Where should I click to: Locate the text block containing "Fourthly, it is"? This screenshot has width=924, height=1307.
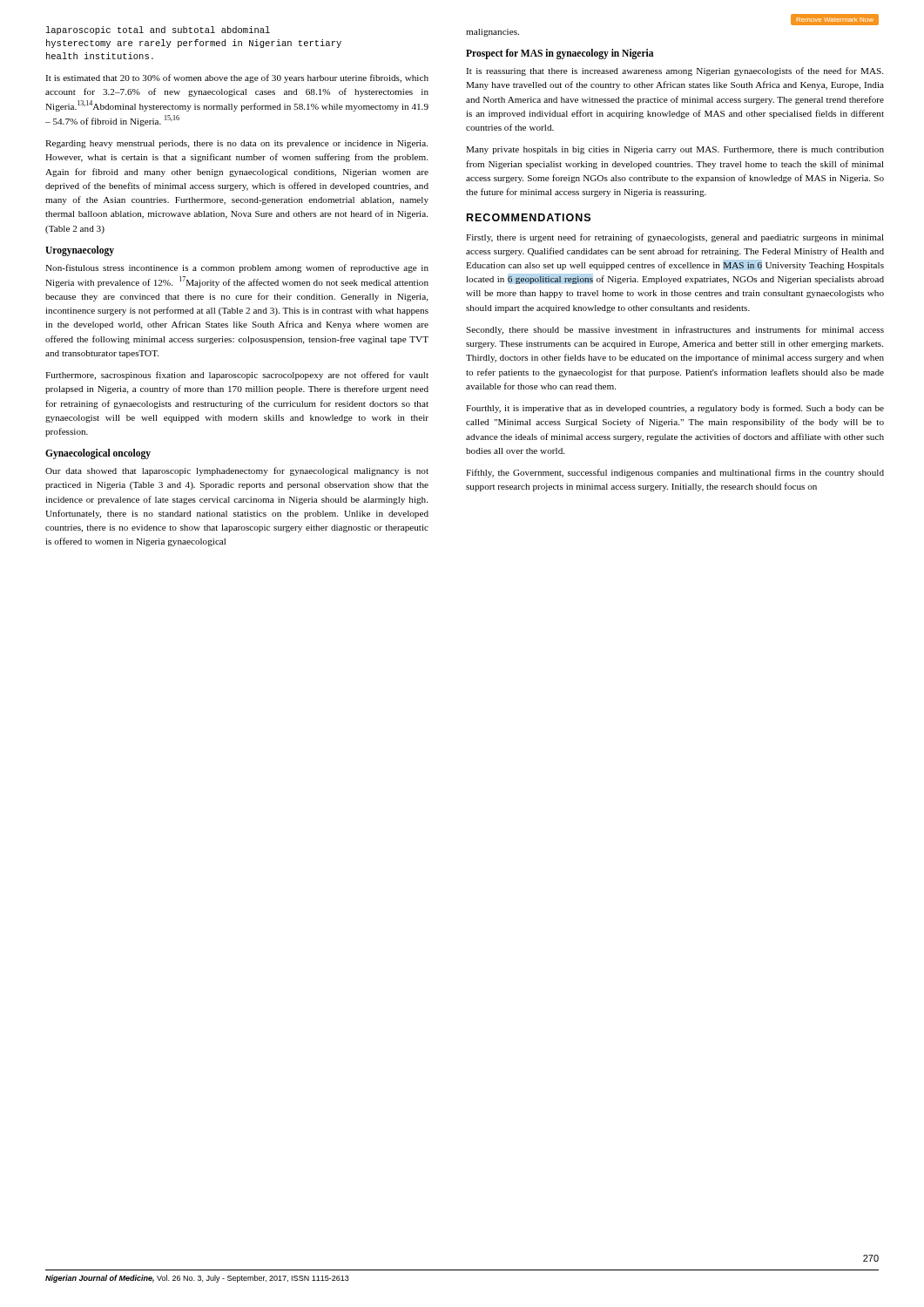click(x=675, y=429)
